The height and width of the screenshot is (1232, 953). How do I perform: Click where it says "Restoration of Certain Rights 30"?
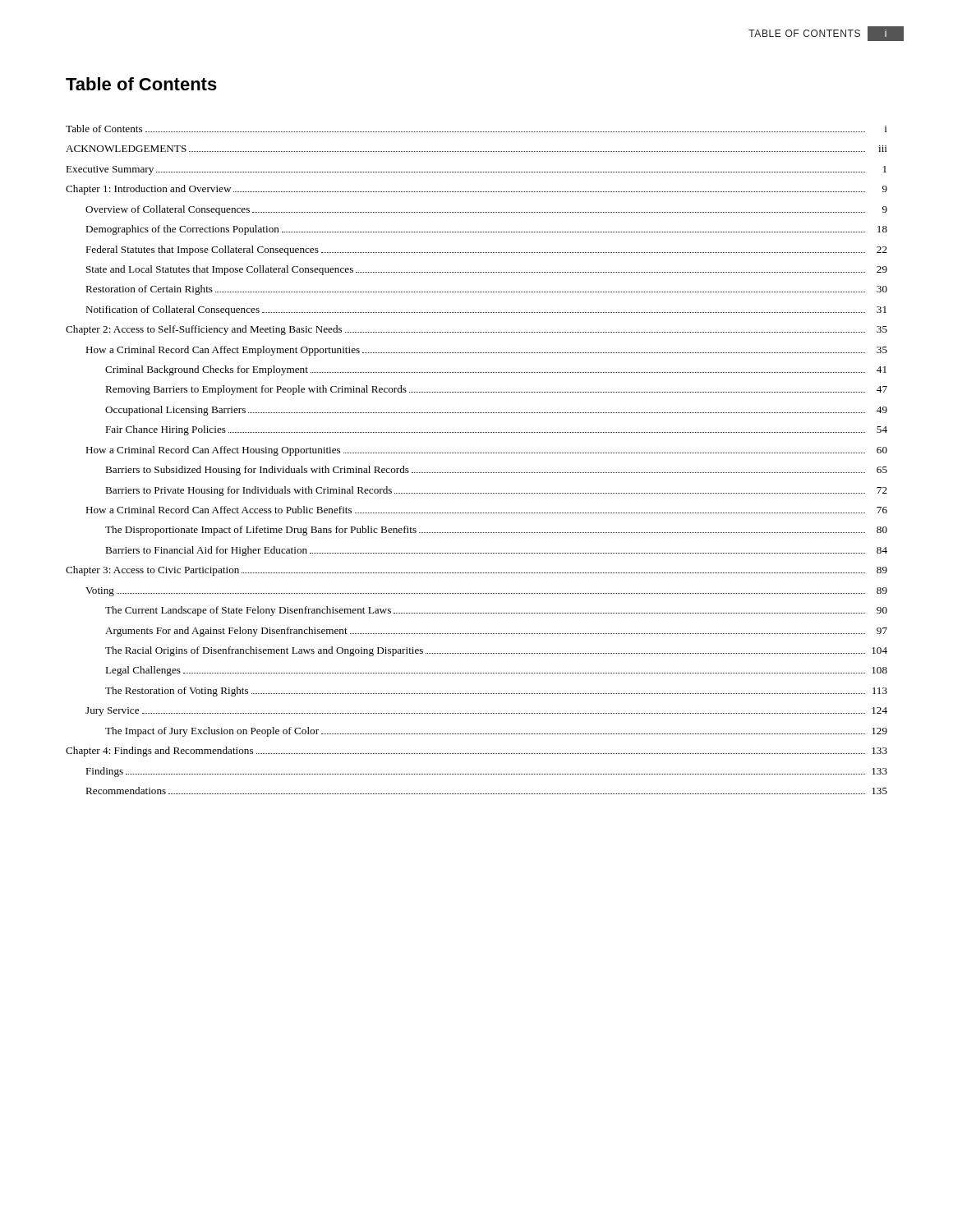coord(486,290)
